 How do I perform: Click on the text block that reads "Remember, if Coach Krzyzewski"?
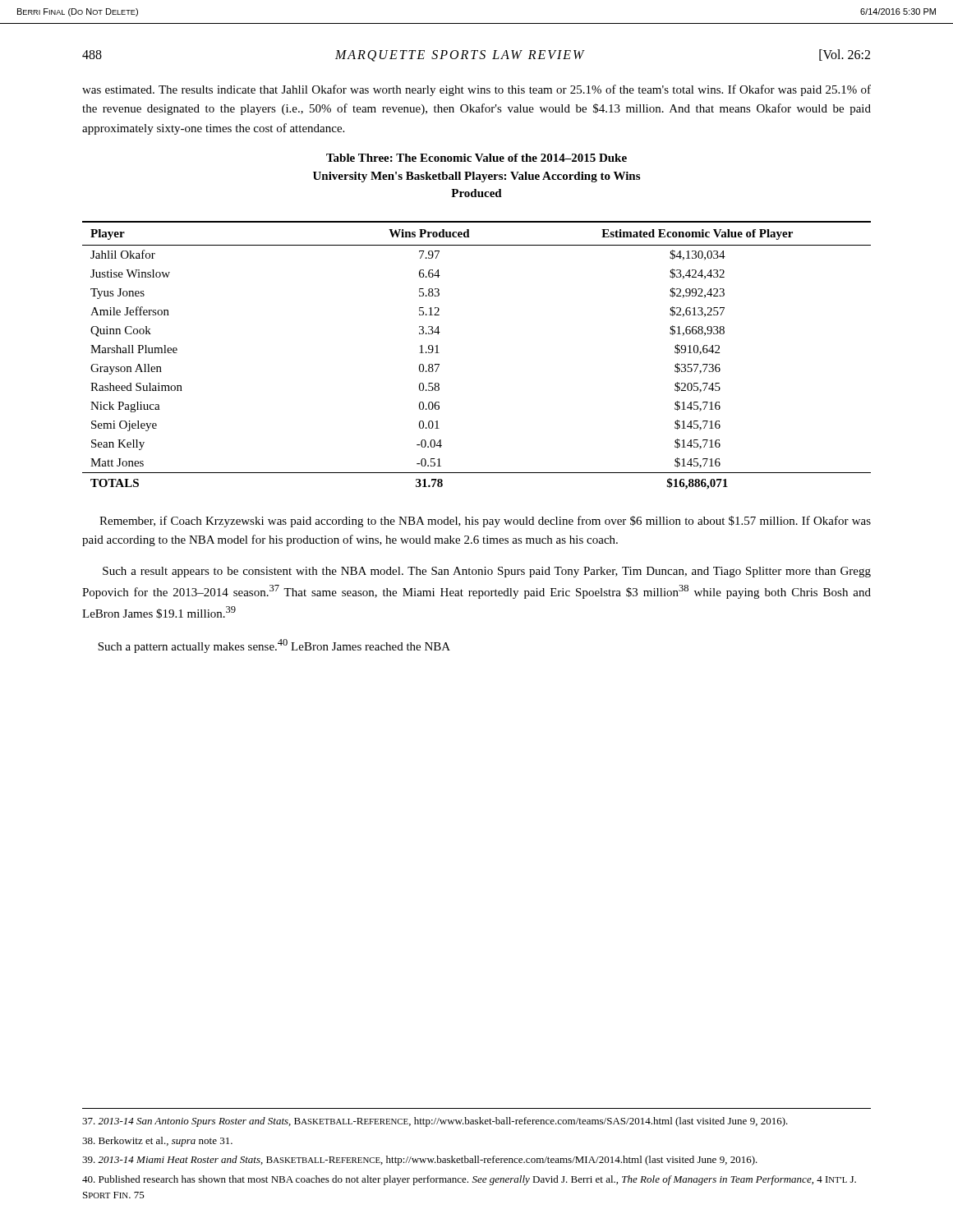tap(476, 530)
